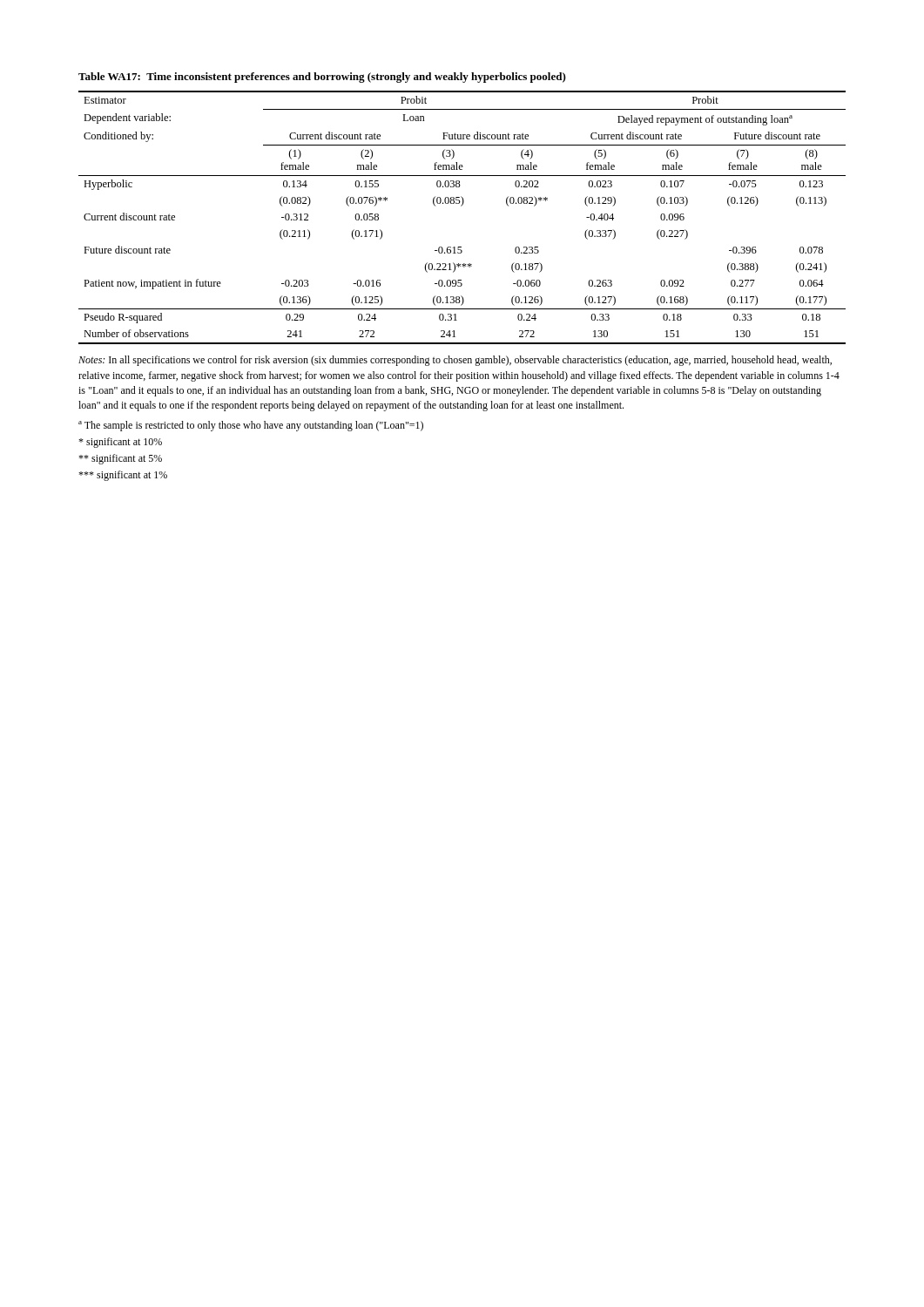Viewport: 924px width, 1307px height.
Task: Point to "significant at 10%"
Action: (120, 442)
